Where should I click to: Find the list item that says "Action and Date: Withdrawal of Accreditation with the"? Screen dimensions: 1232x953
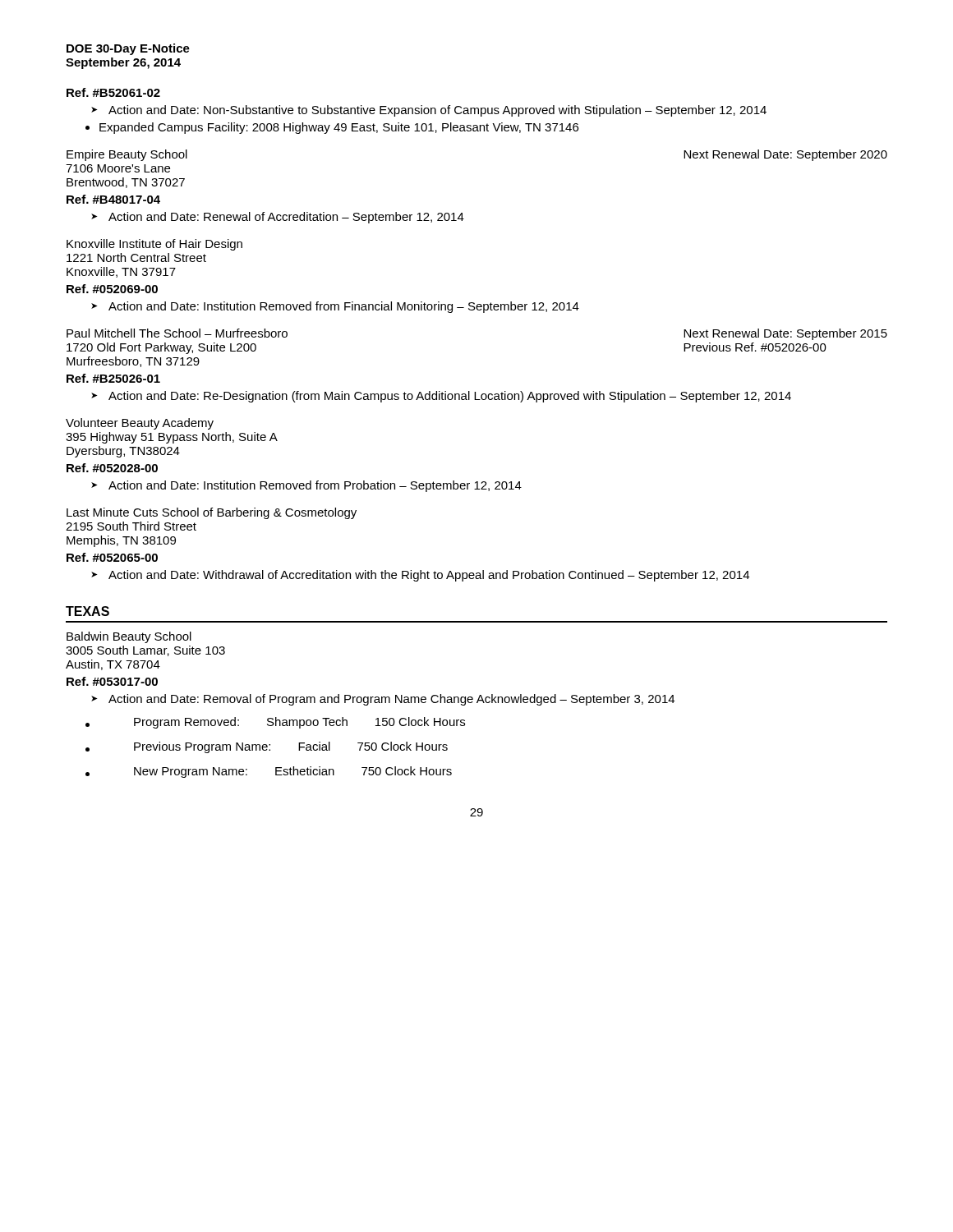[x=429, y=575]
